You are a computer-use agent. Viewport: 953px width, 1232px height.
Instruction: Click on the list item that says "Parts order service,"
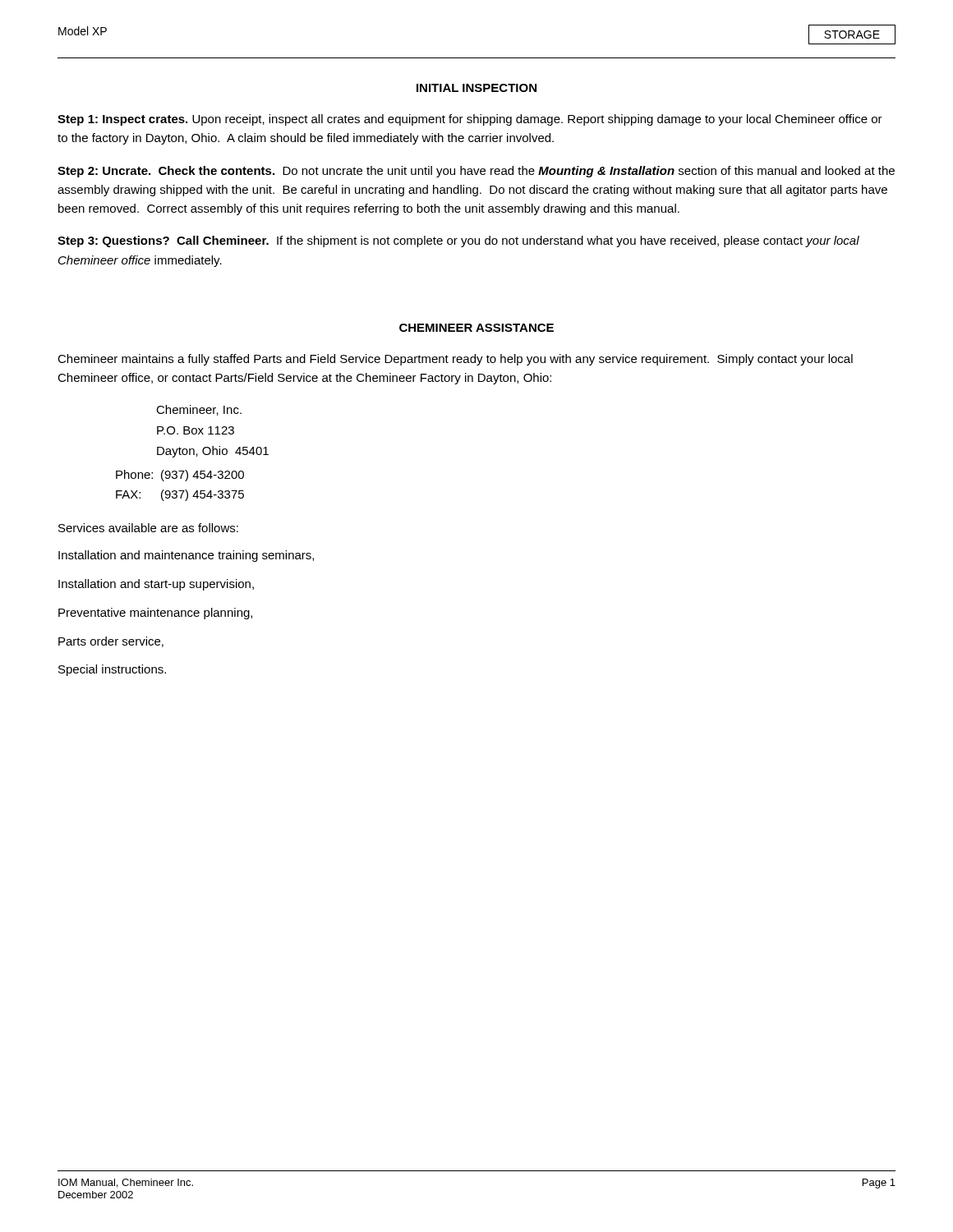pyautogui.click(x=111, y=641)
